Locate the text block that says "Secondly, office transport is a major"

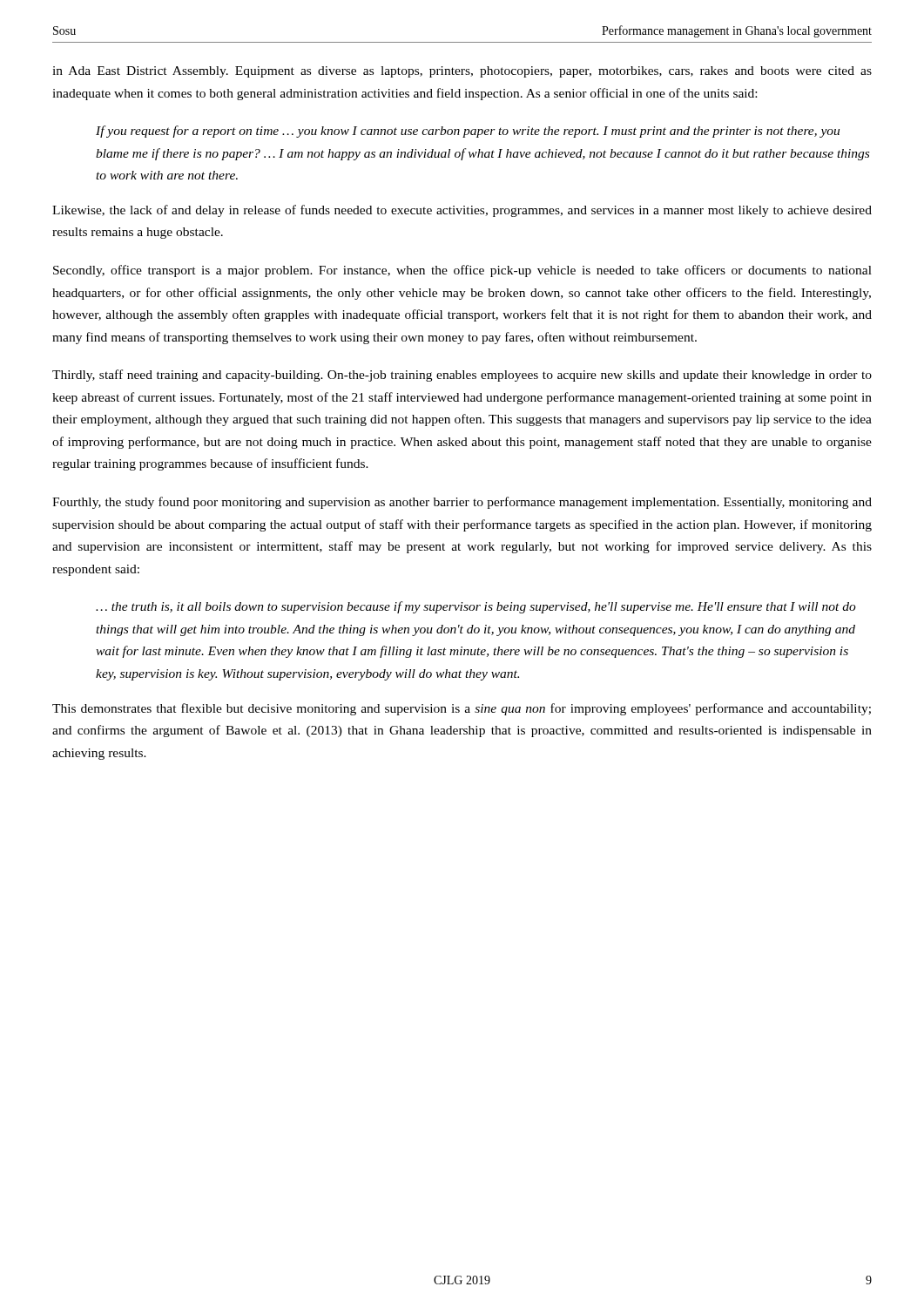(x=462, y=303)
